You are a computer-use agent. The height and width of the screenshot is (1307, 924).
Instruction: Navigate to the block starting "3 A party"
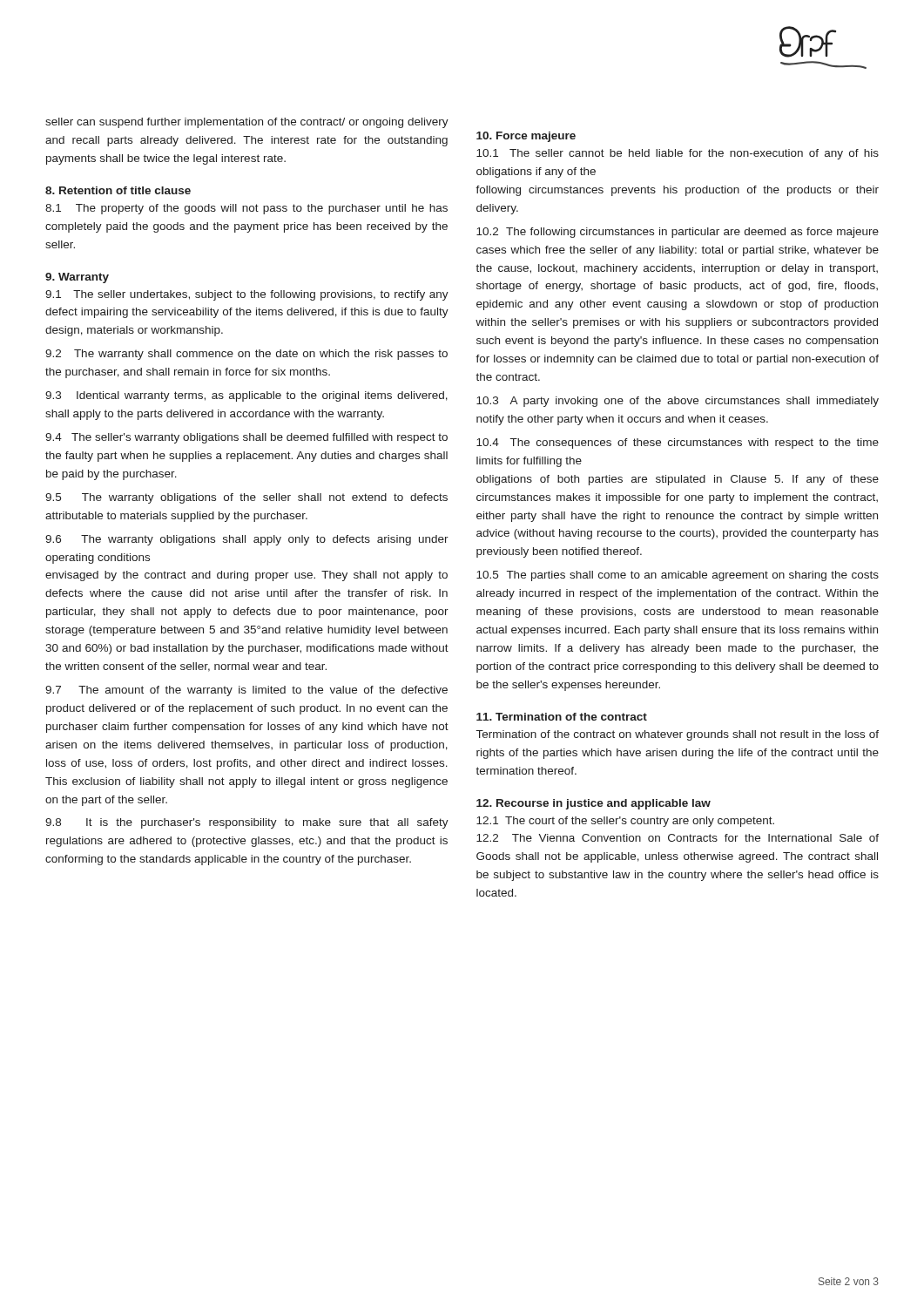pyautogui.click(x=677, y=409)
